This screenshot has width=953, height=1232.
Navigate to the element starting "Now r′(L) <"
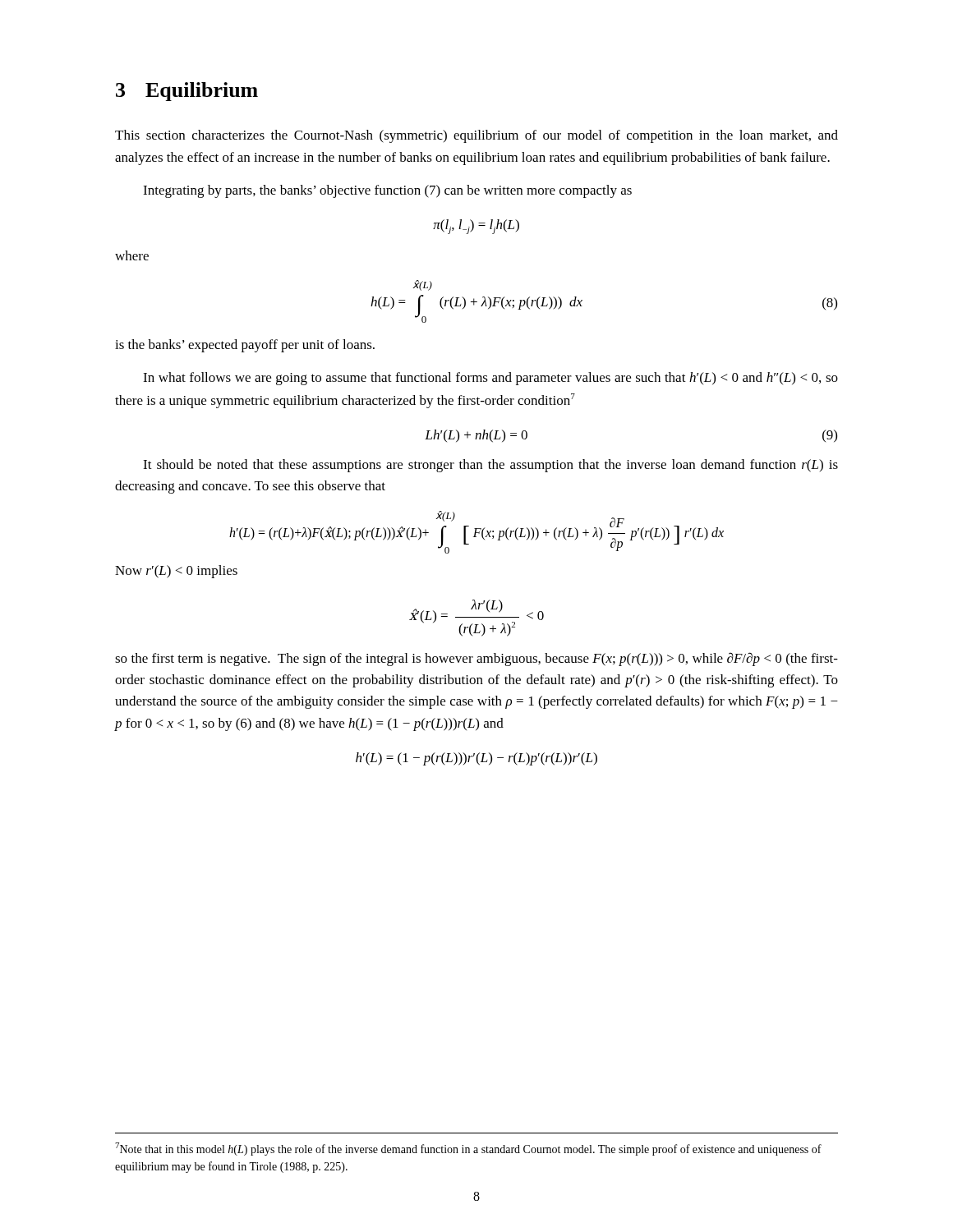(x=176, y=570)
